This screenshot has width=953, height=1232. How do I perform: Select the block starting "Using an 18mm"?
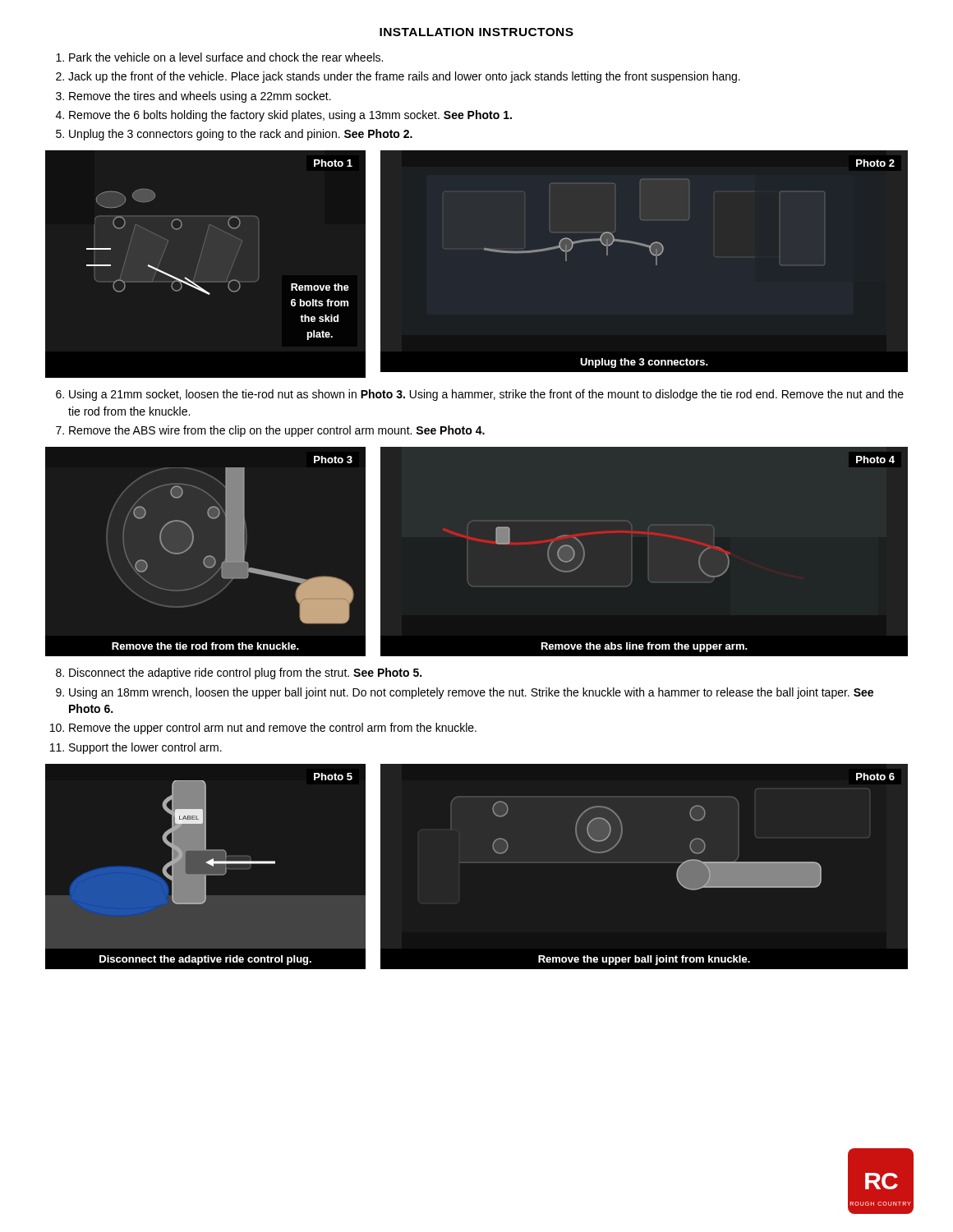[471, 700]
